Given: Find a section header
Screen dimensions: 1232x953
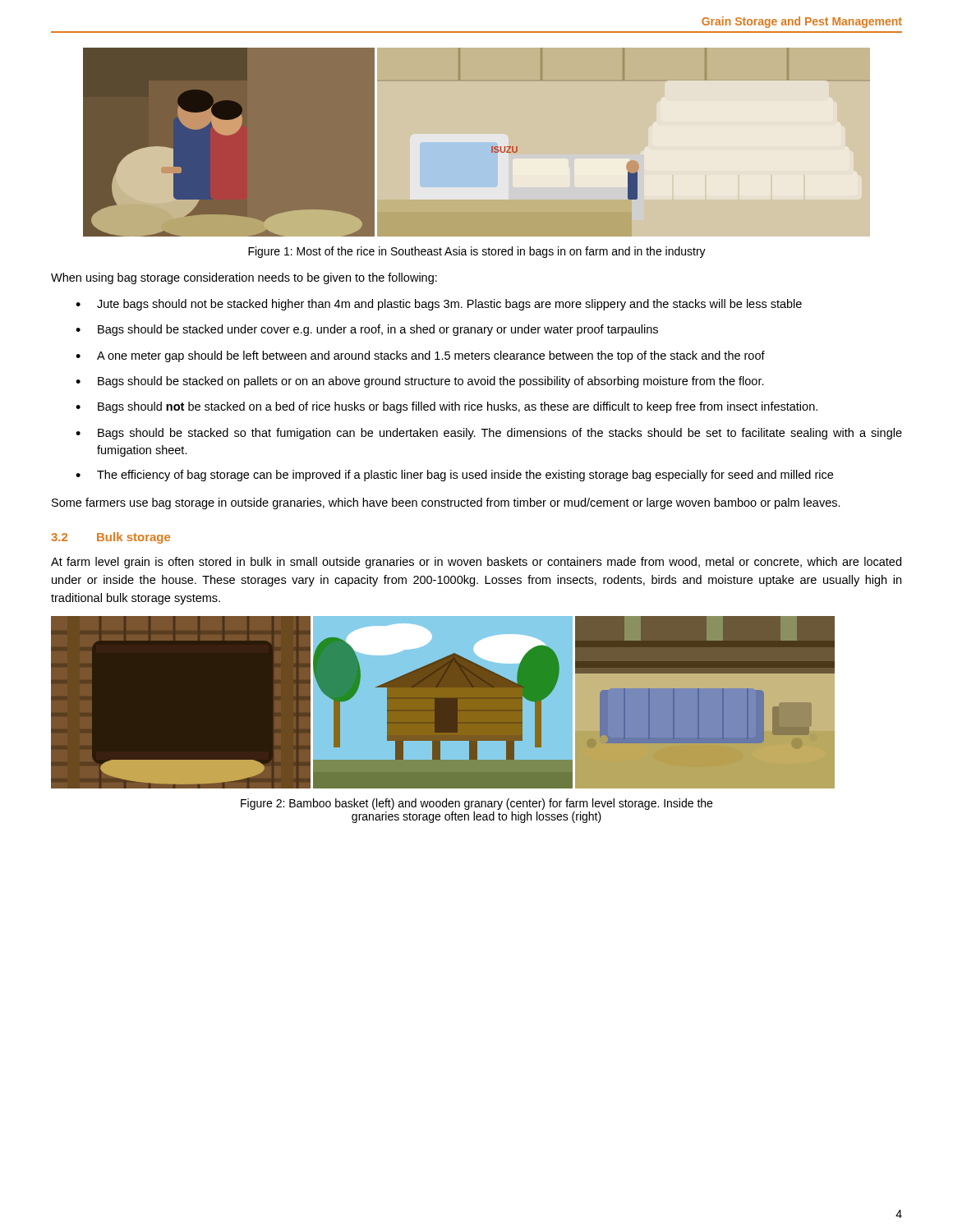Looking at the screenshot, I should [111, 537].
